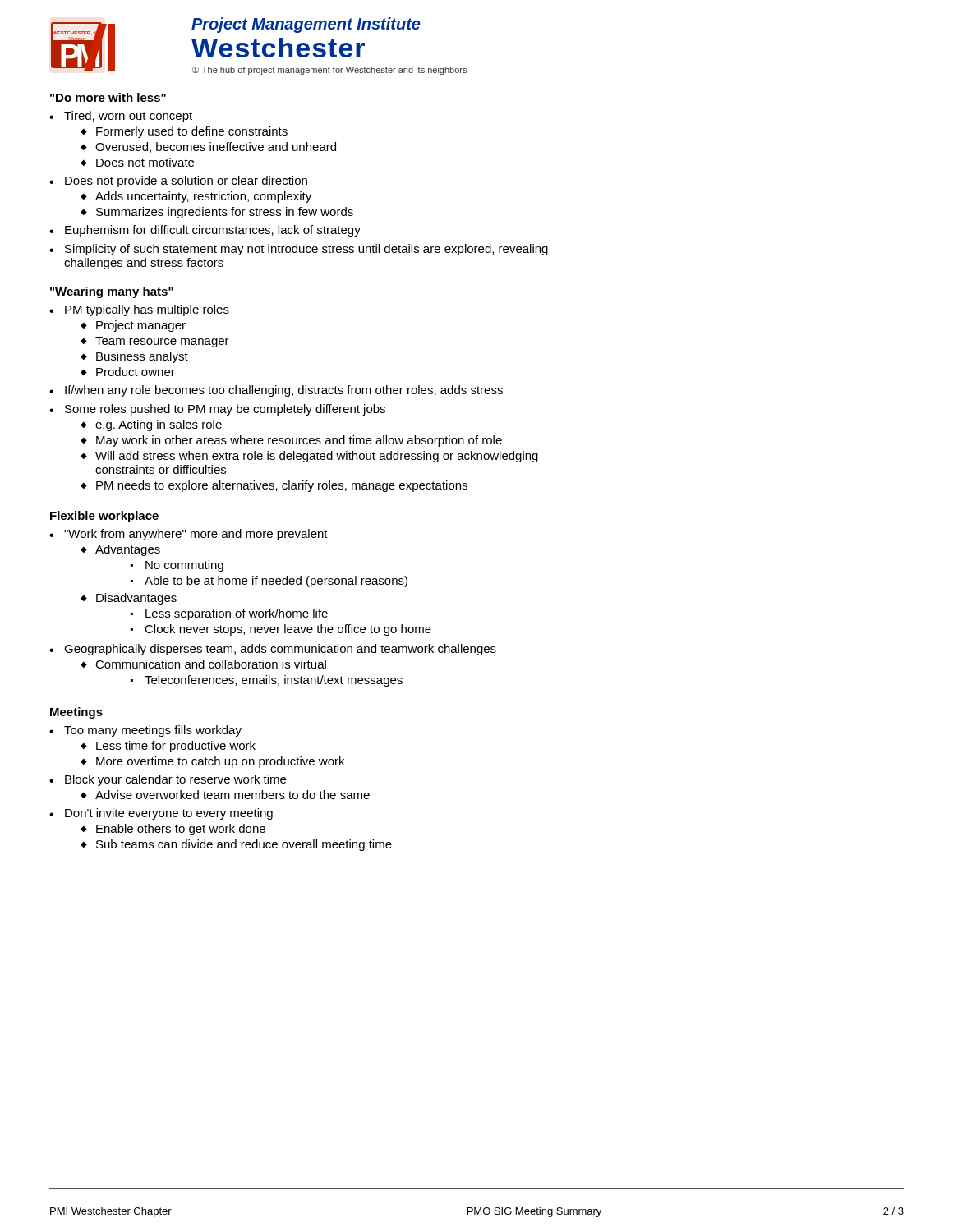Image resolution: width=953 pixels, height=1232 pixels.
Task: Locate the region starting "Simplicity of such statement may not introduce stress"
Action: (x=476, y=255)
